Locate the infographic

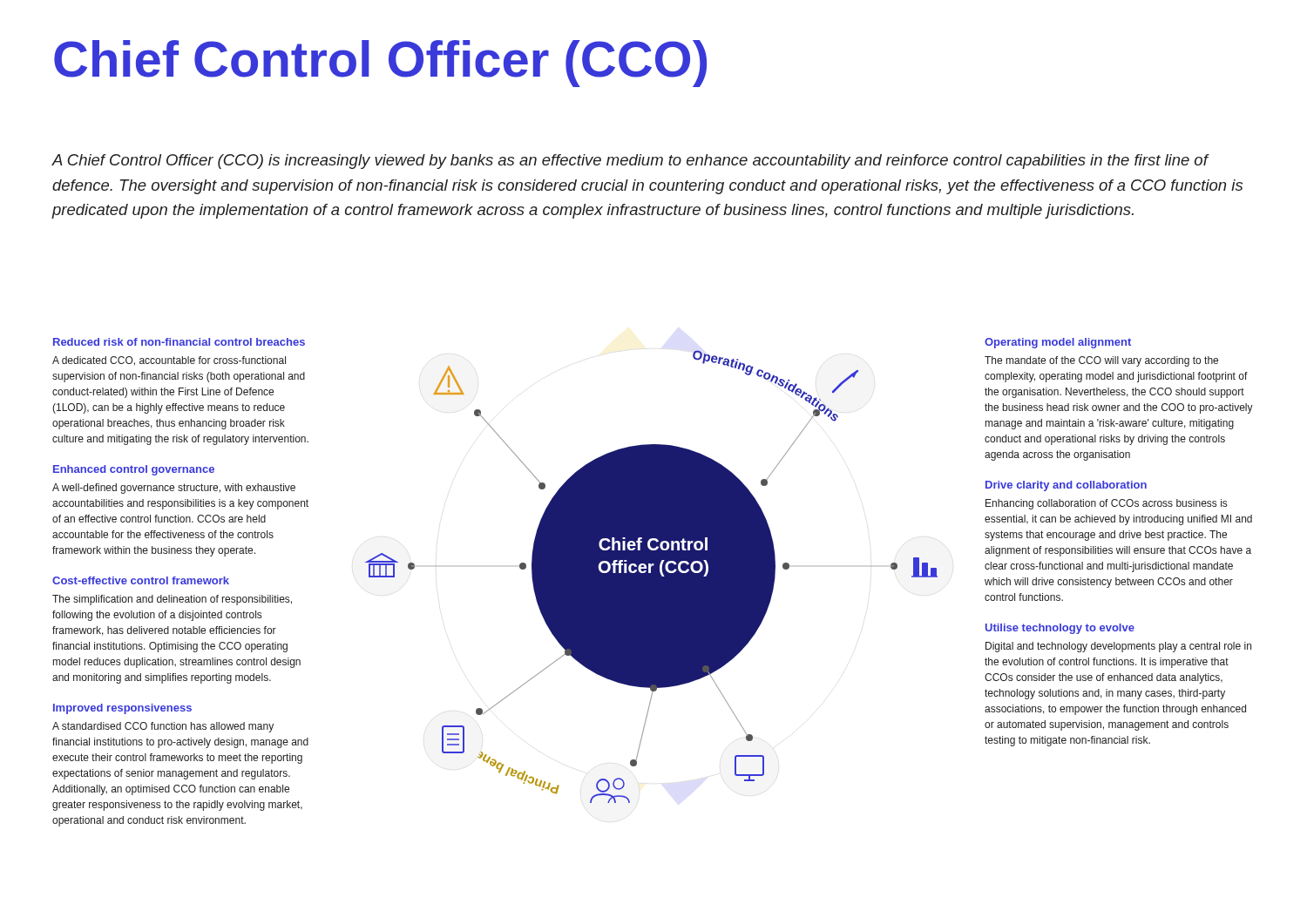654,566
